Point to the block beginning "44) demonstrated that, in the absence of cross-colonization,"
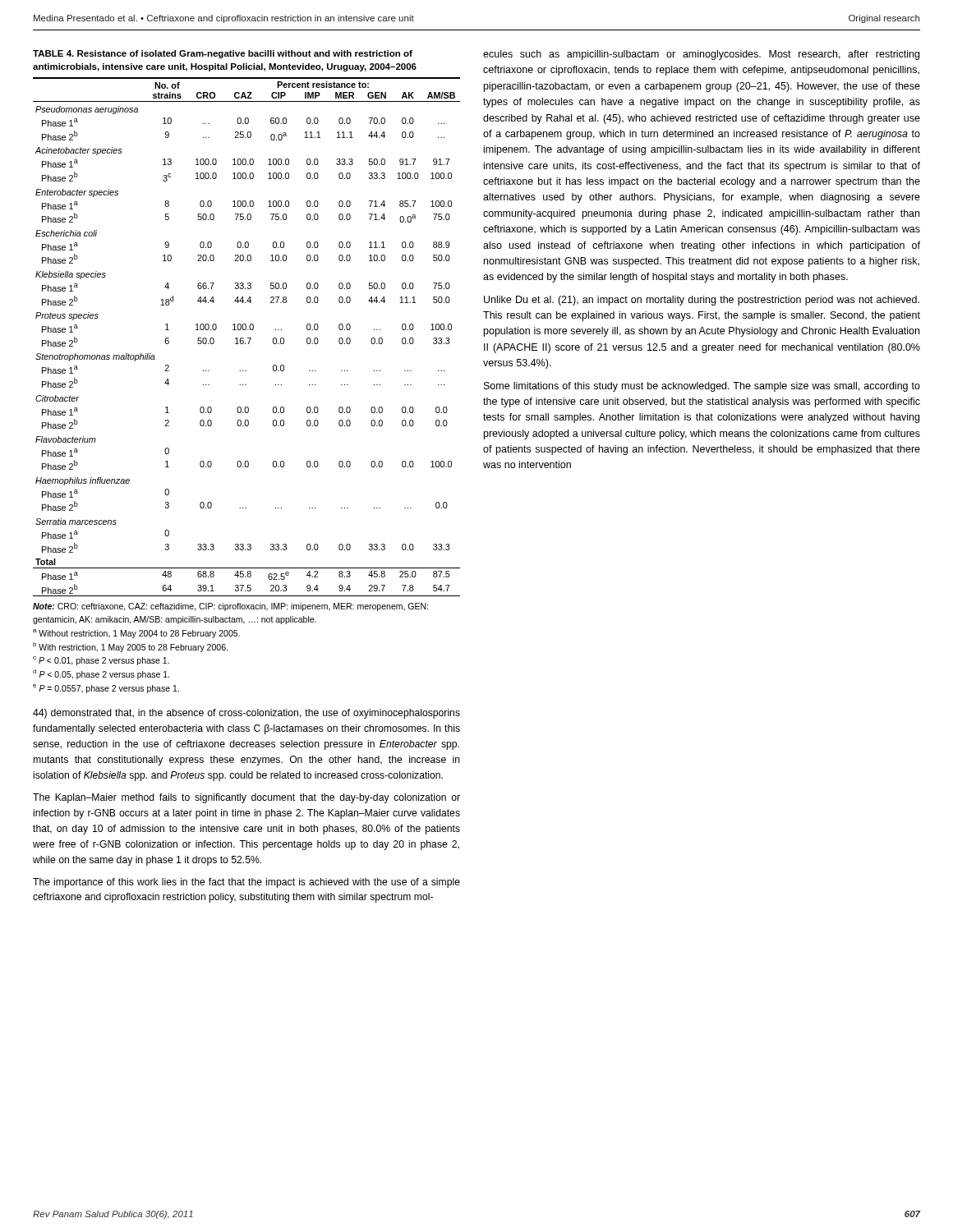The image size is (953, 1232). coord(246,806)
